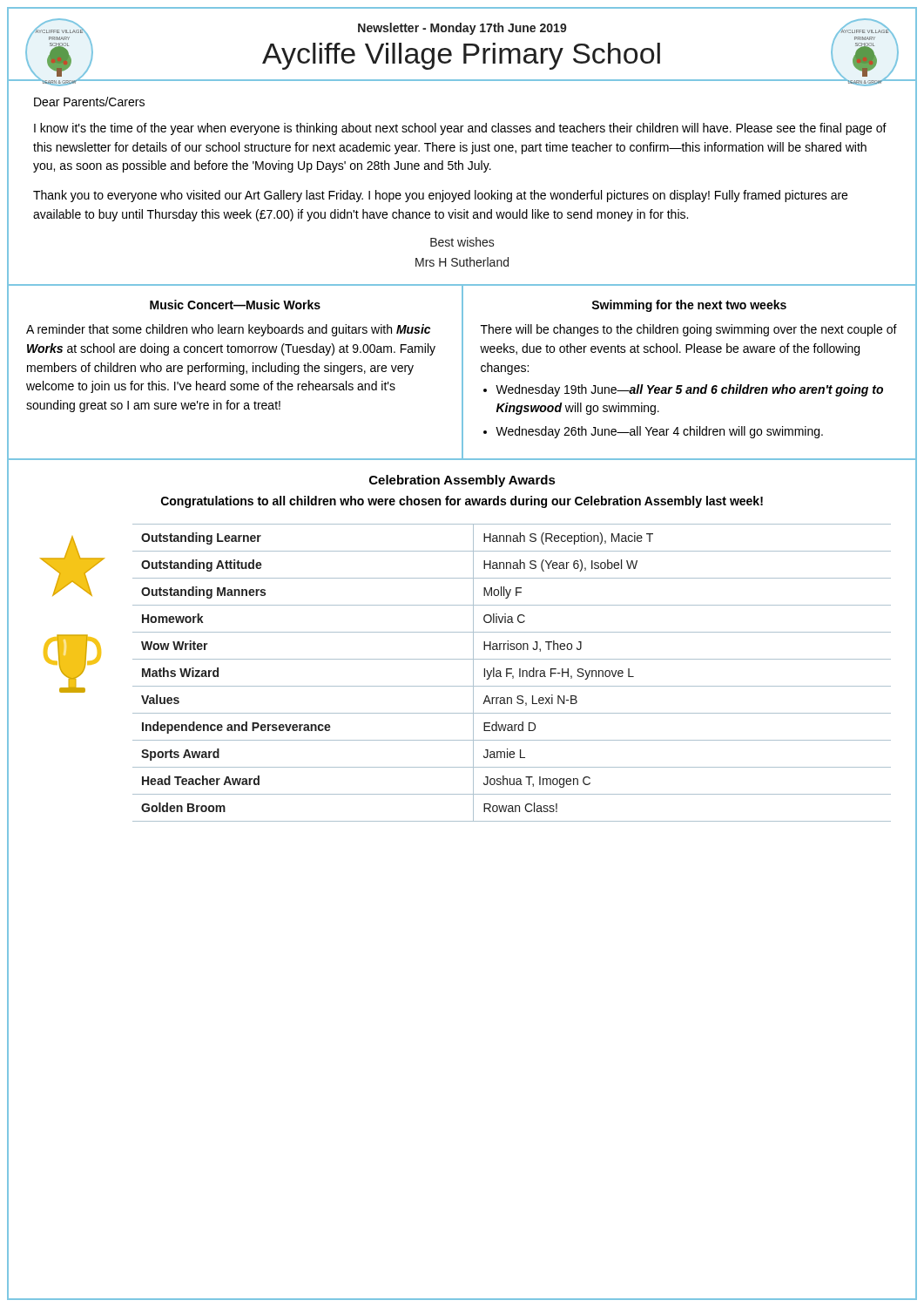Navigate to the text block starting "Wednesday 19th June—all Year 5 and"
Viewport: 924px width, 1307px height.
(690, 399)
